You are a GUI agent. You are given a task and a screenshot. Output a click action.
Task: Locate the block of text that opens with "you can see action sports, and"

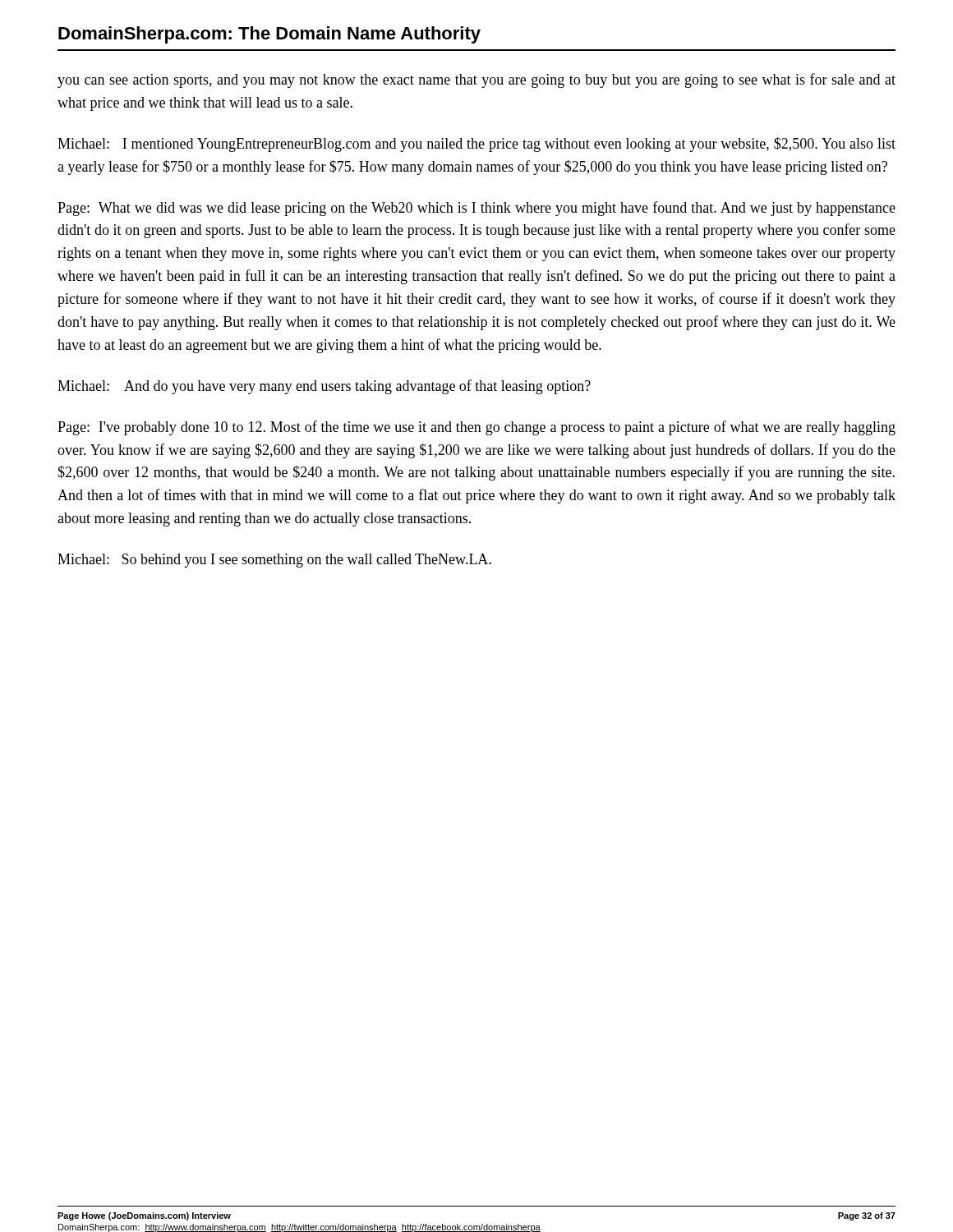476,91
